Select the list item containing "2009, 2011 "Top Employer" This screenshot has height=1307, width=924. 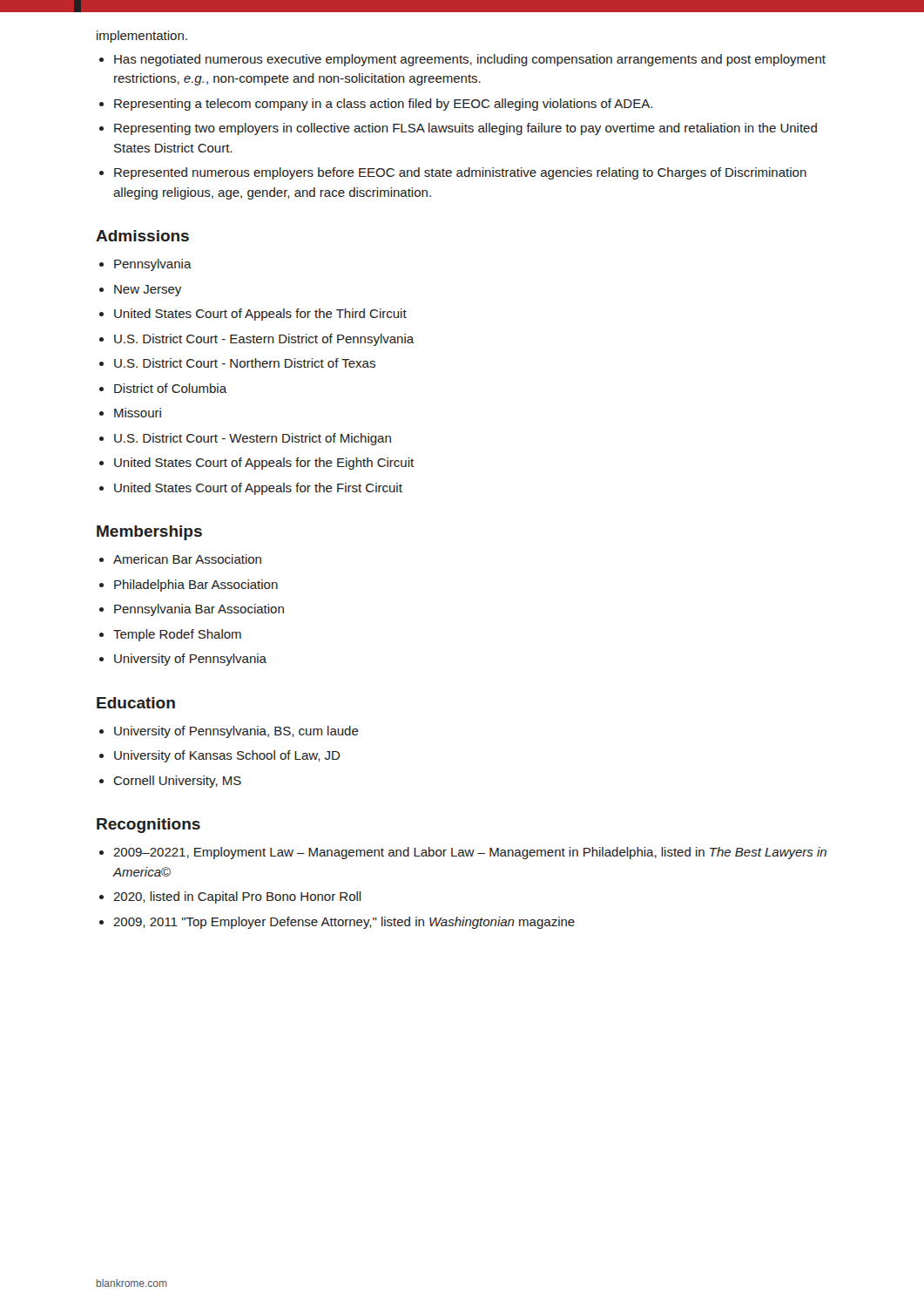pos(344,921)
